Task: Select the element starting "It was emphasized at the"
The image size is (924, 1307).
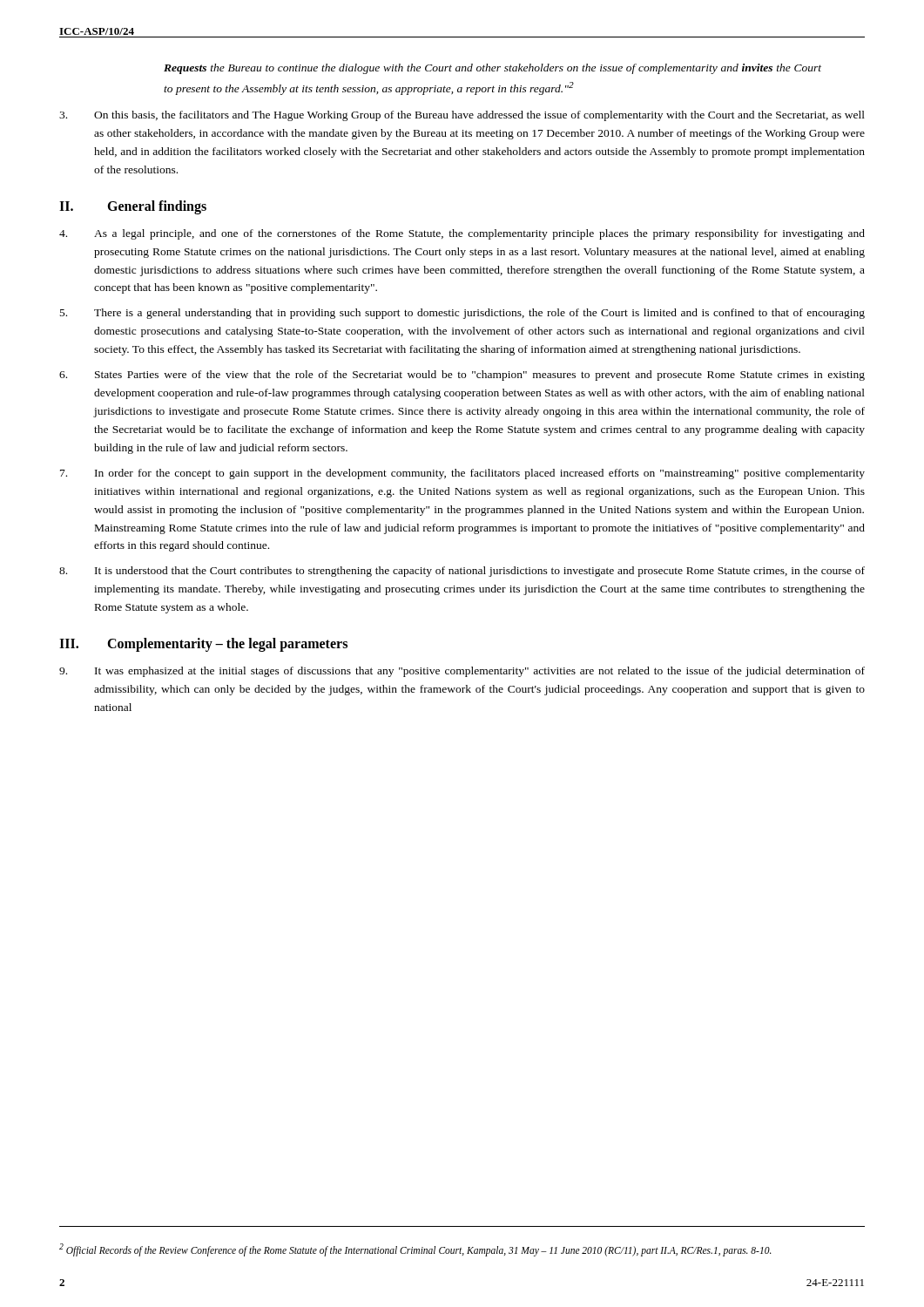Action: tap(462, 690)
